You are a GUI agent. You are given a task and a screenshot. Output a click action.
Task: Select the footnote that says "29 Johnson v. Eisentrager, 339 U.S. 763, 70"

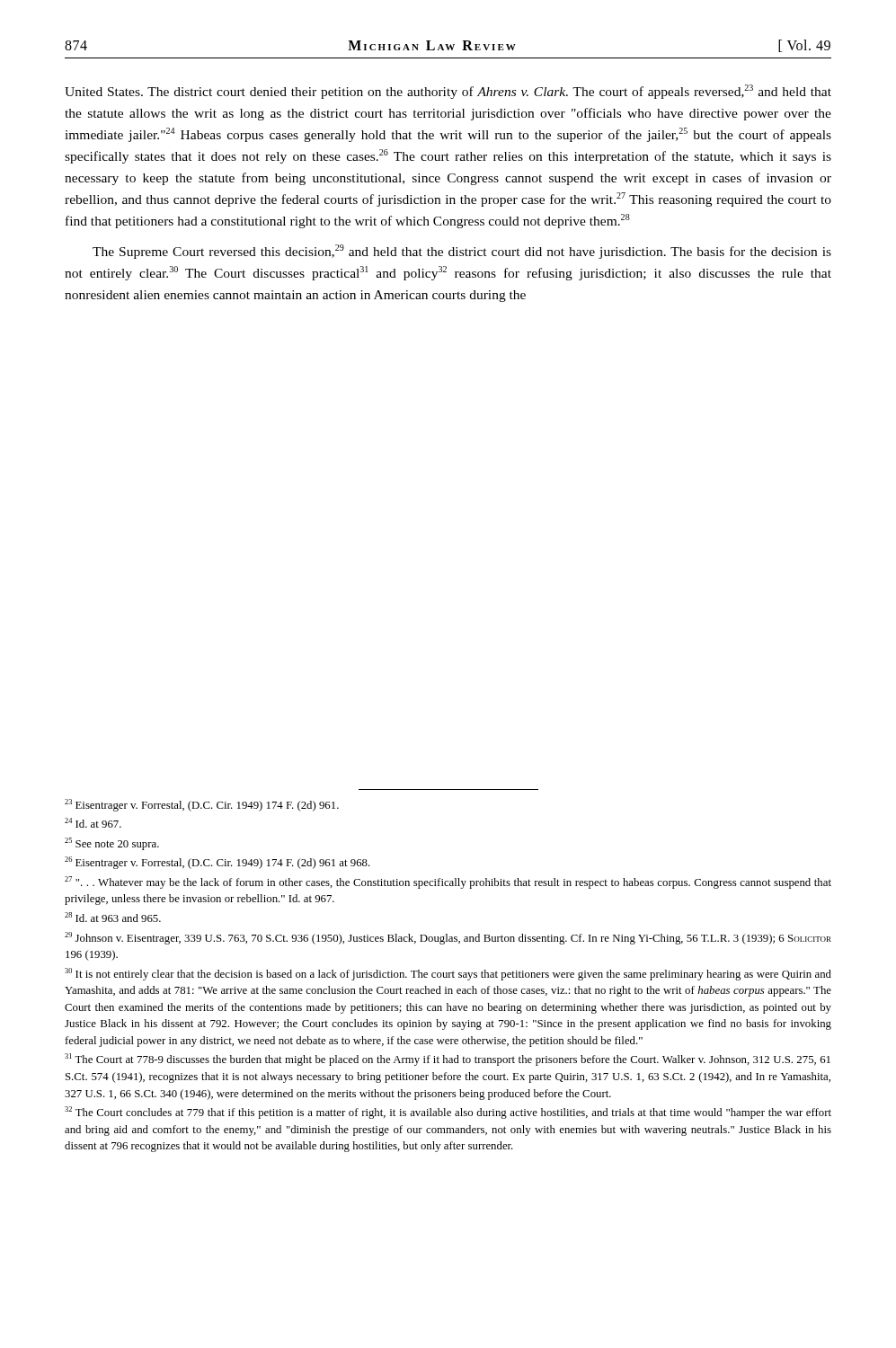click(x=448, y=946)
